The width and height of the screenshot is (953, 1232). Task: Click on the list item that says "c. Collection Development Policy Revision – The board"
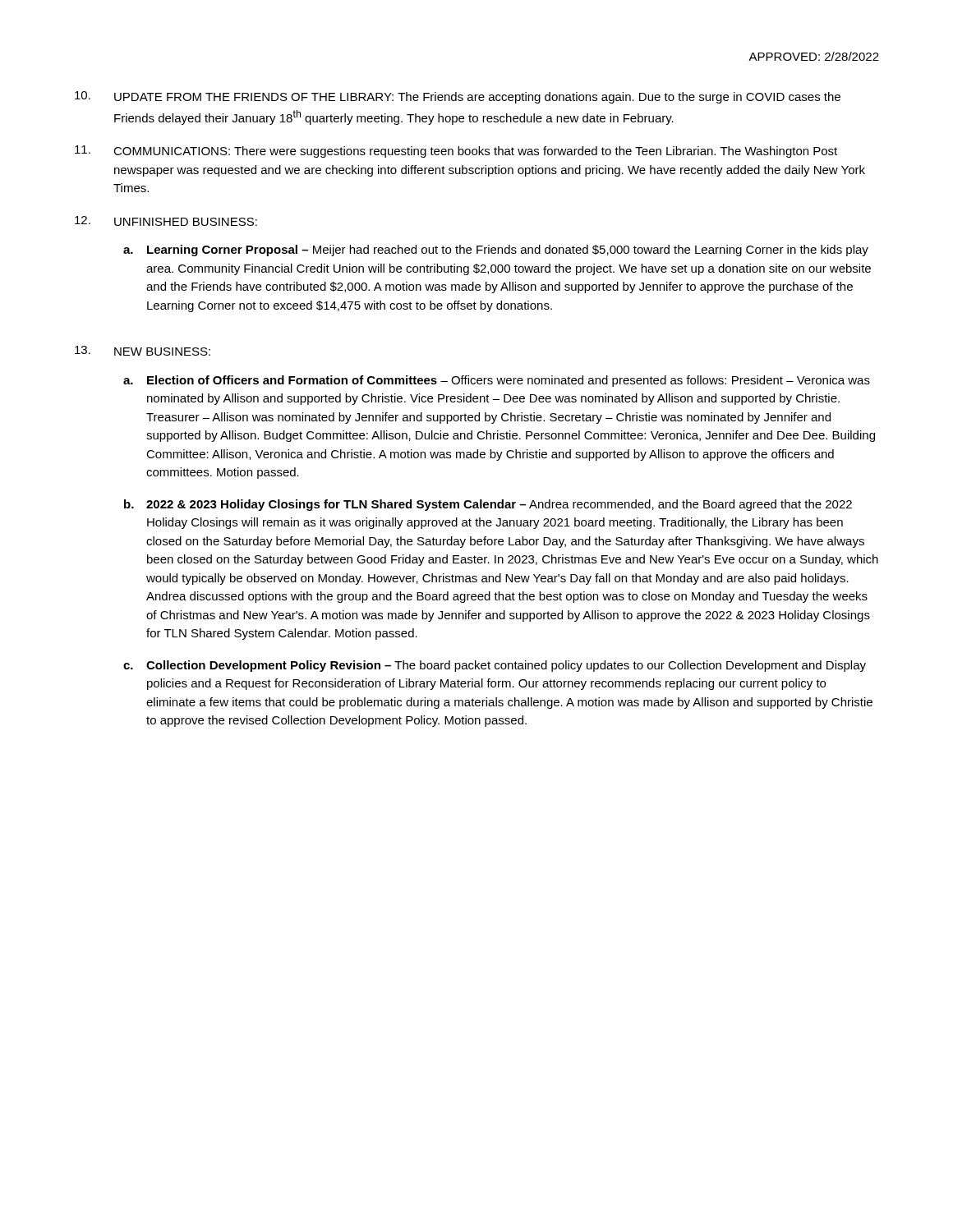click(501, 693)
